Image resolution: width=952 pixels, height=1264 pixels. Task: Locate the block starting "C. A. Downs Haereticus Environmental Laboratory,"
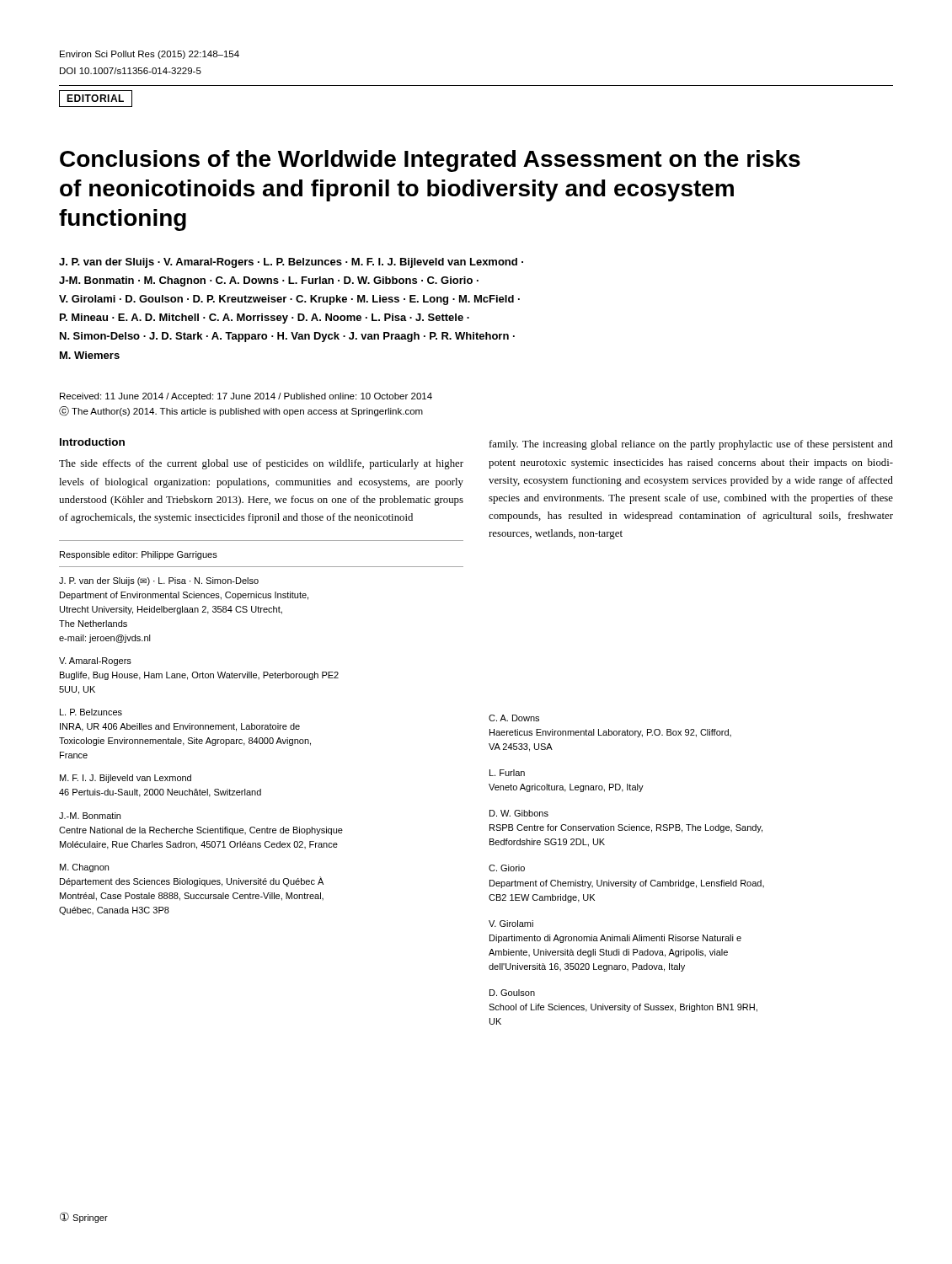pos(610,732)
